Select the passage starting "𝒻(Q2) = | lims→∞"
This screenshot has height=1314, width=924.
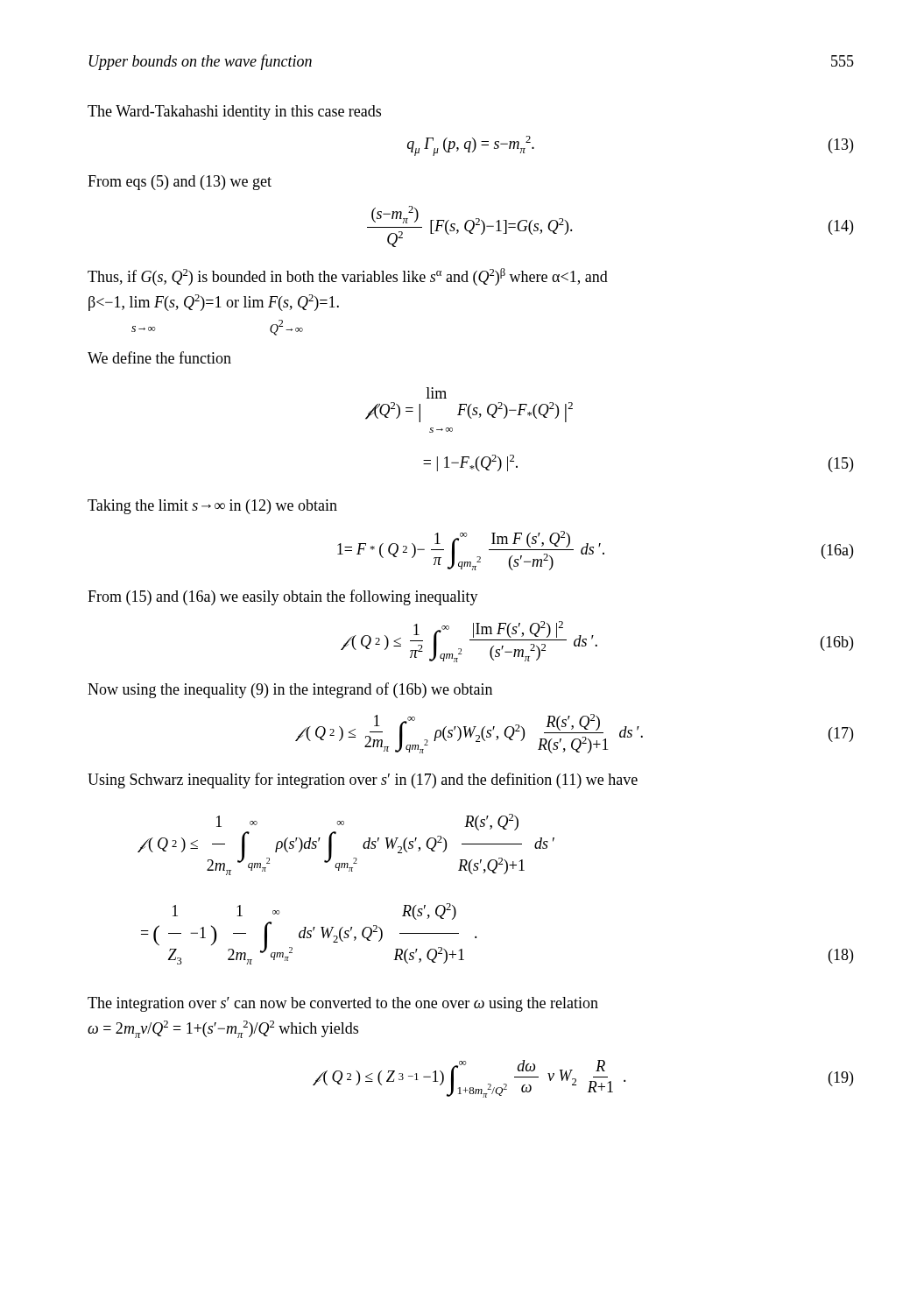pos(436,393)
